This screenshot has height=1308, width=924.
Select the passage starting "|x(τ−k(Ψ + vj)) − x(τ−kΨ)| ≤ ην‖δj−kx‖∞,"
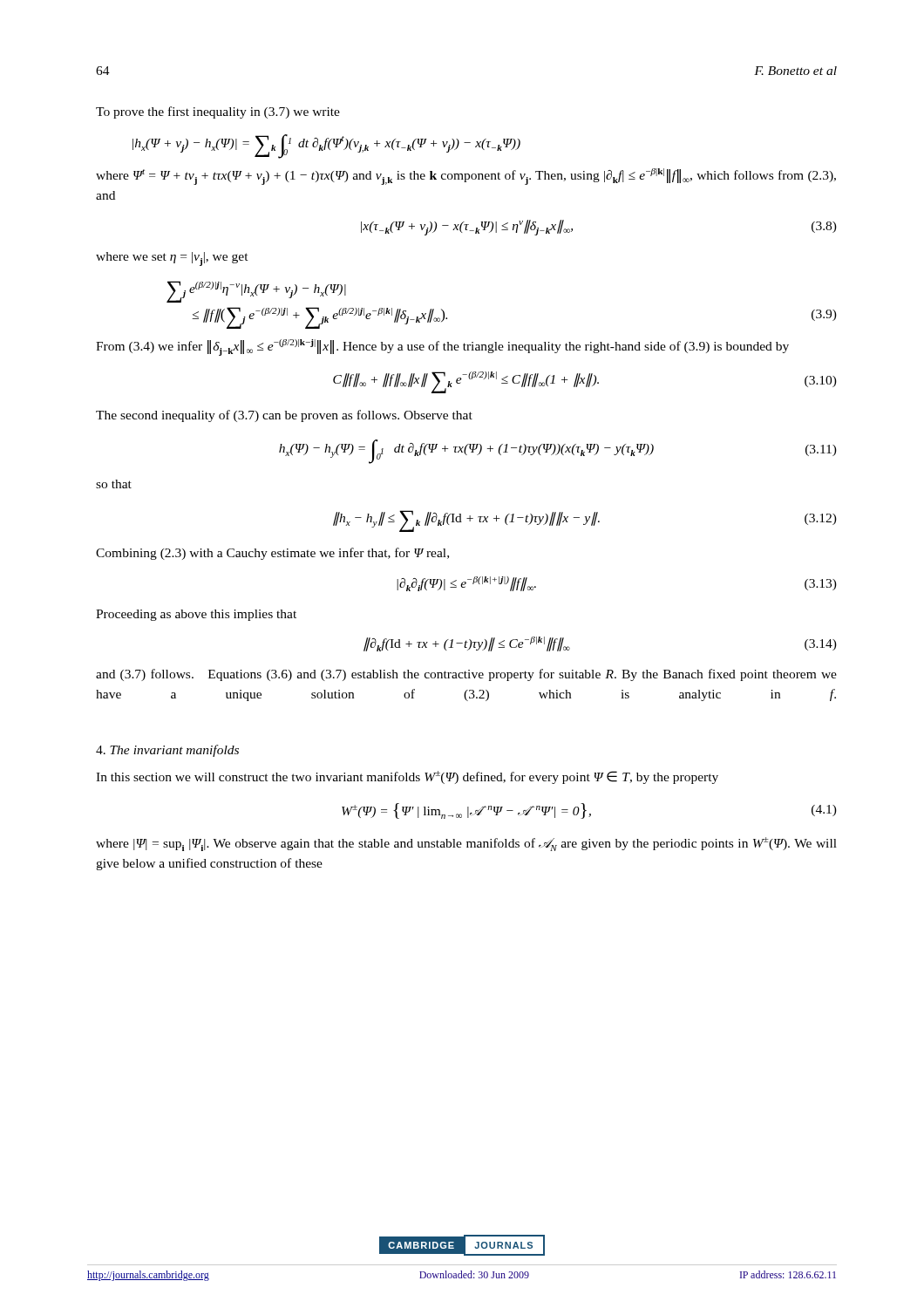point(466,225)
